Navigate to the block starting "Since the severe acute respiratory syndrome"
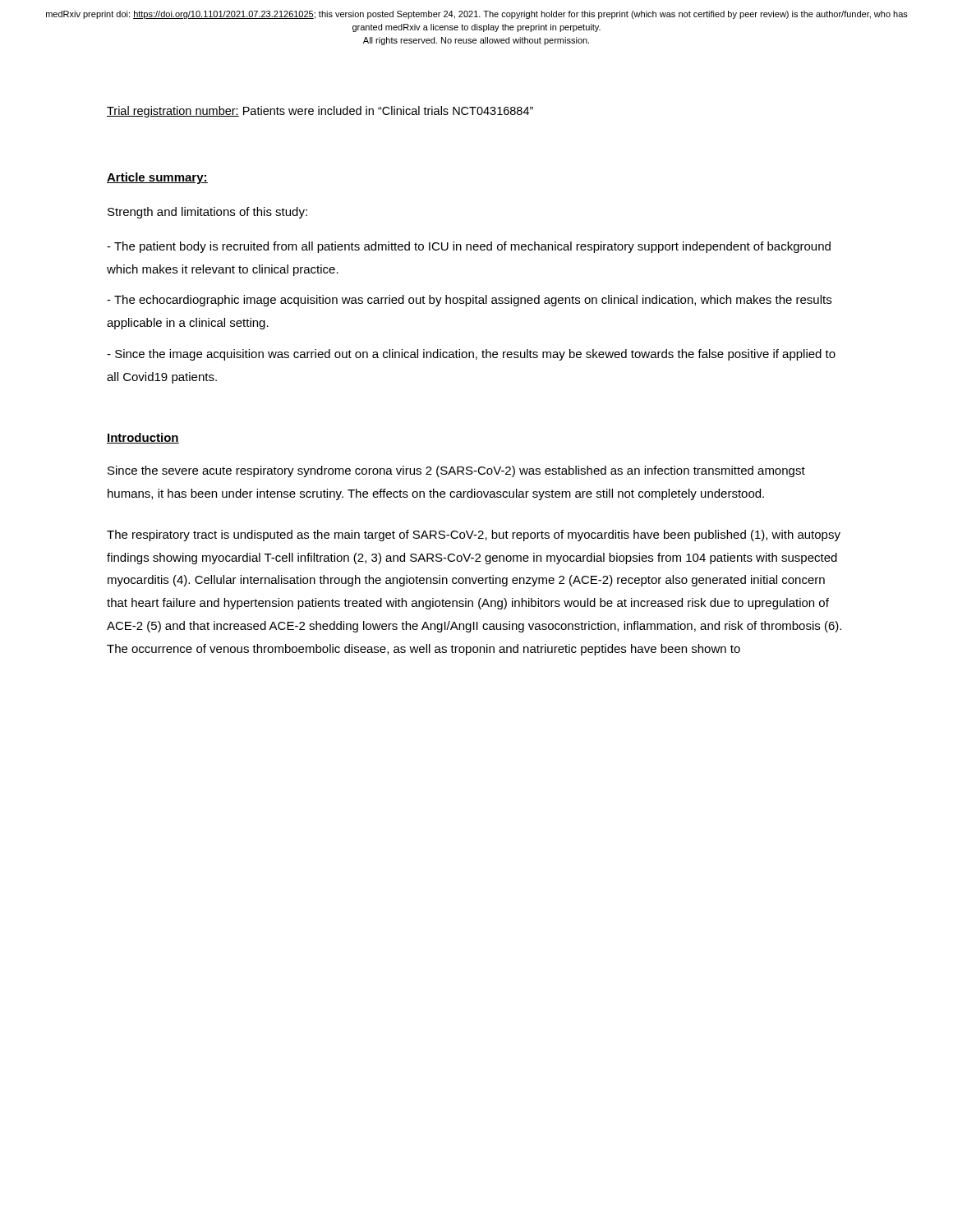This screenshot has height=1232, width=953. click(x=456, y=482)
